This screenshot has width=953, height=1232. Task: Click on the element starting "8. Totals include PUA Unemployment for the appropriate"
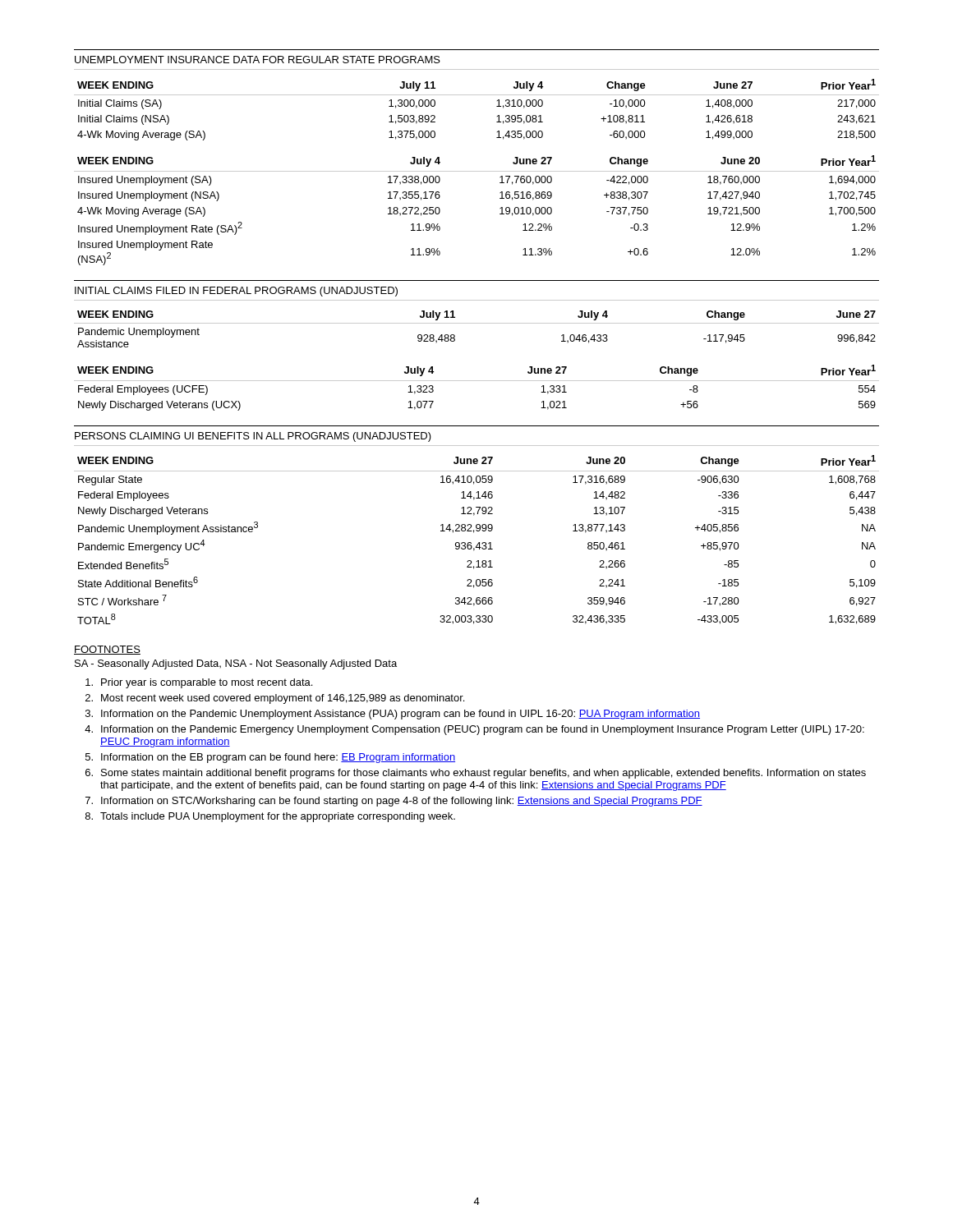click(x=270, y=817)
